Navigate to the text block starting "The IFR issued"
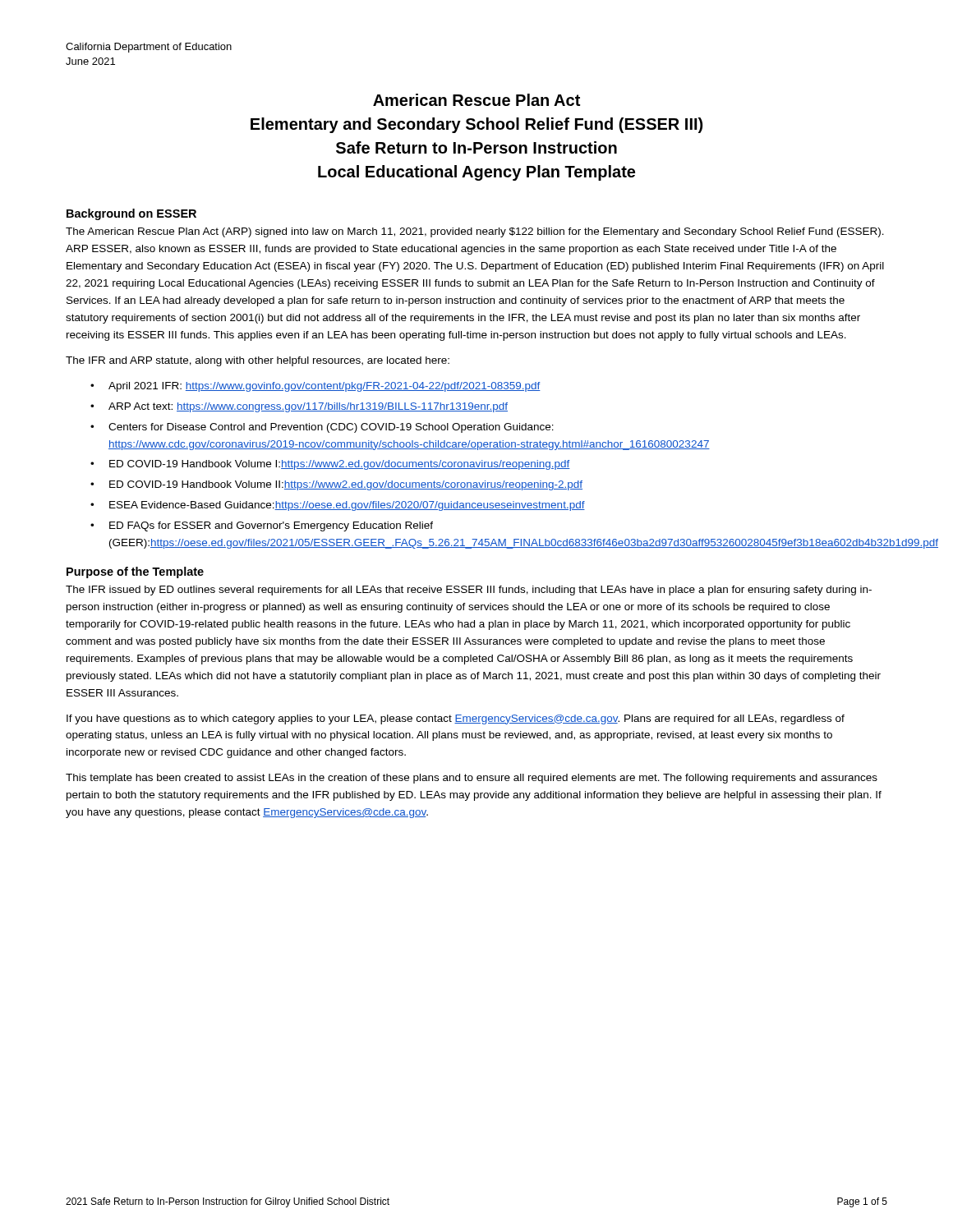 pos(473,641)
